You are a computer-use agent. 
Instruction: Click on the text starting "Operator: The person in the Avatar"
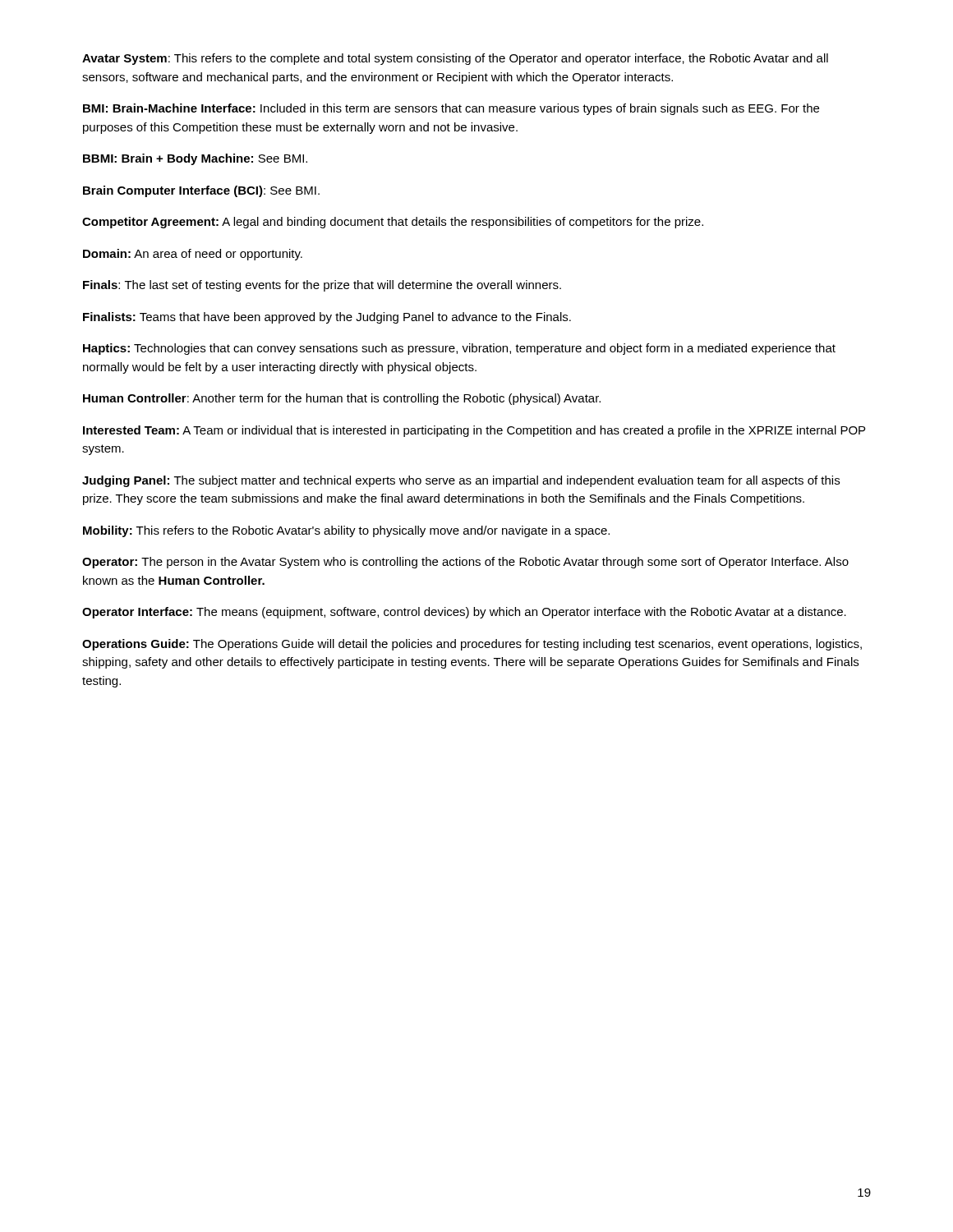465,571
